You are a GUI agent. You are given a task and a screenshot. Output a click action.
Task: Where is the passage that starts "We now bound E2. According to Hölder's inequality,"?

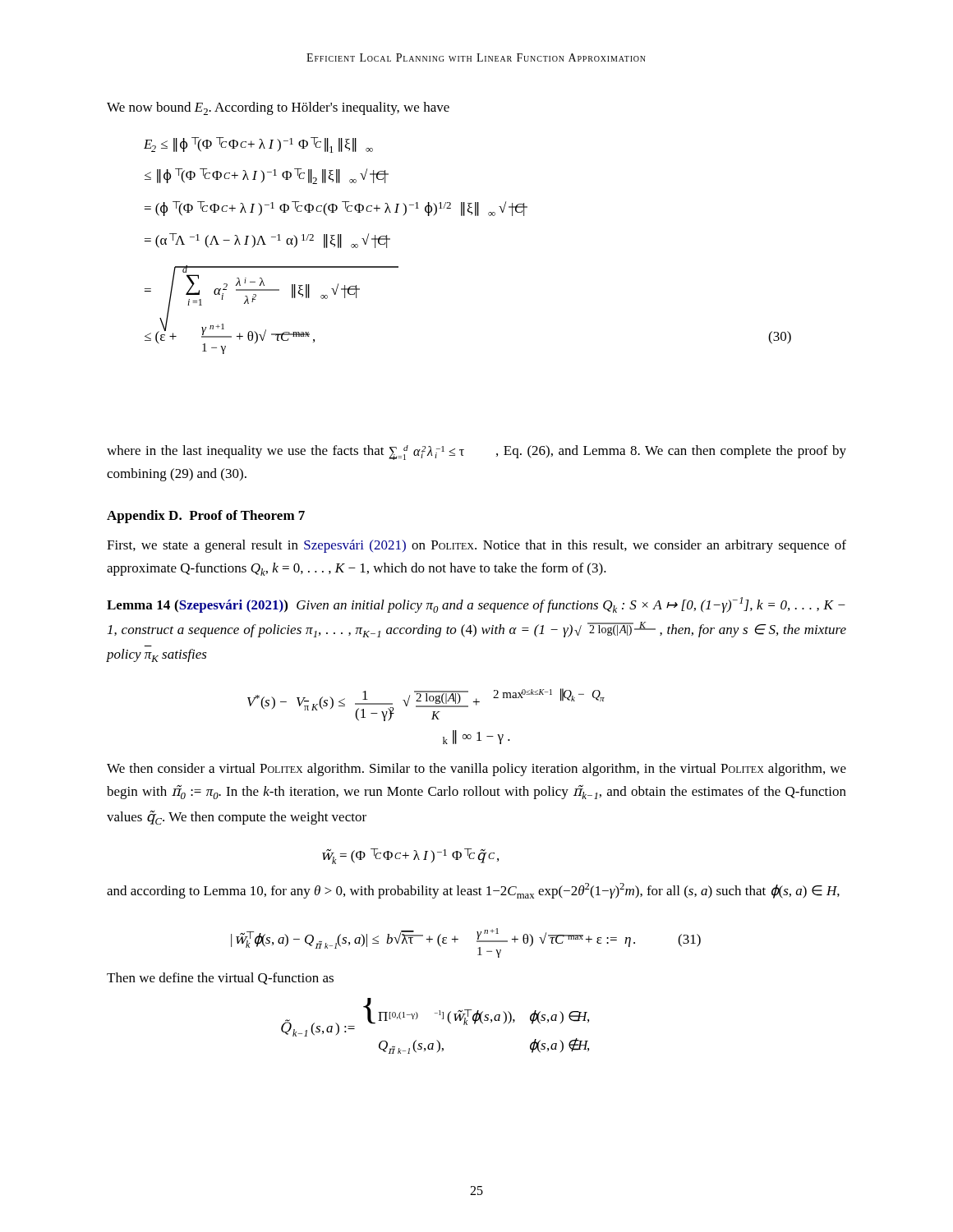(x=278, y=109)
